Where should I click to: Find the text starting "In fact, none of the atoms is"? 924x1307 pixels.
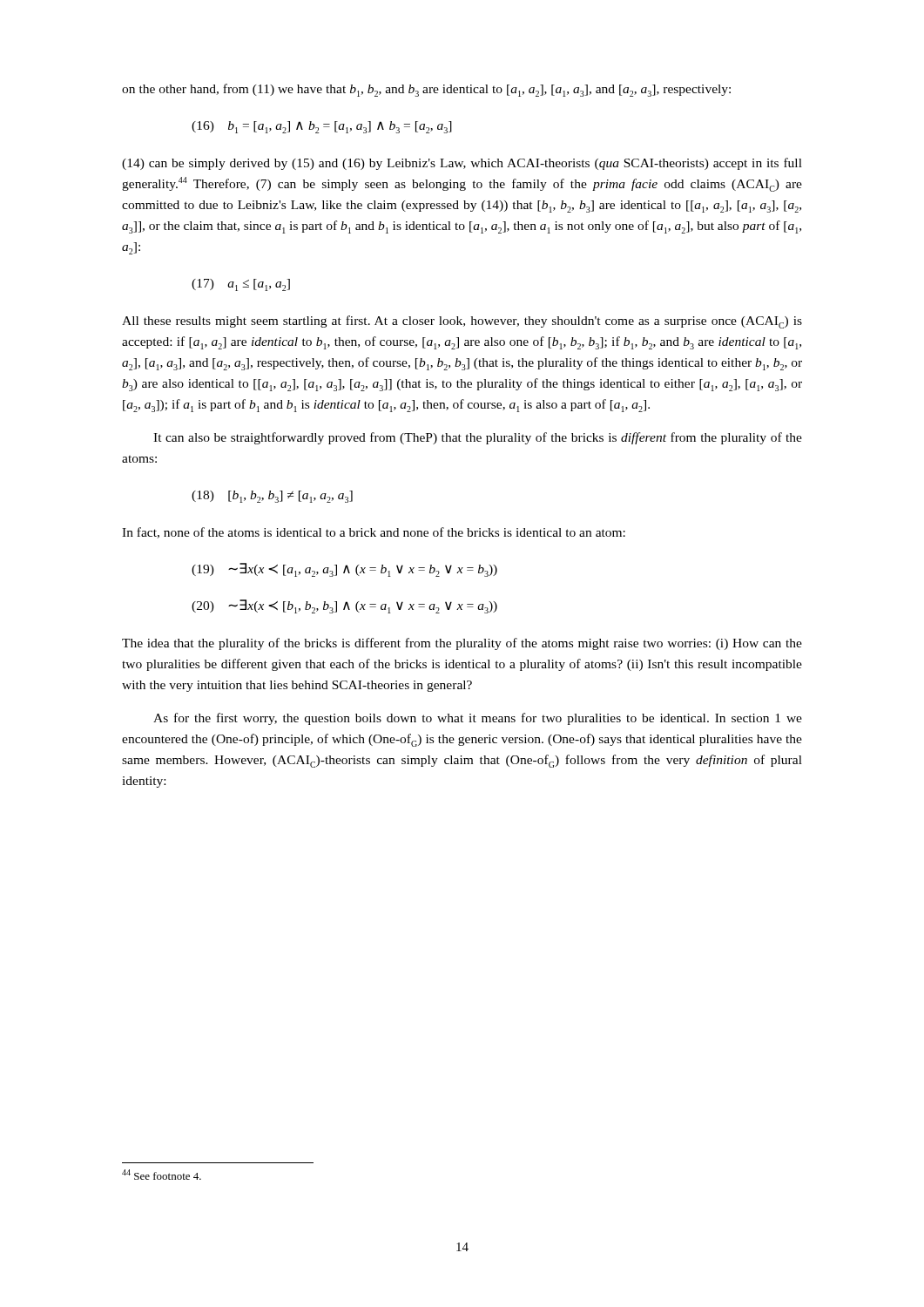tap(374, 532)
